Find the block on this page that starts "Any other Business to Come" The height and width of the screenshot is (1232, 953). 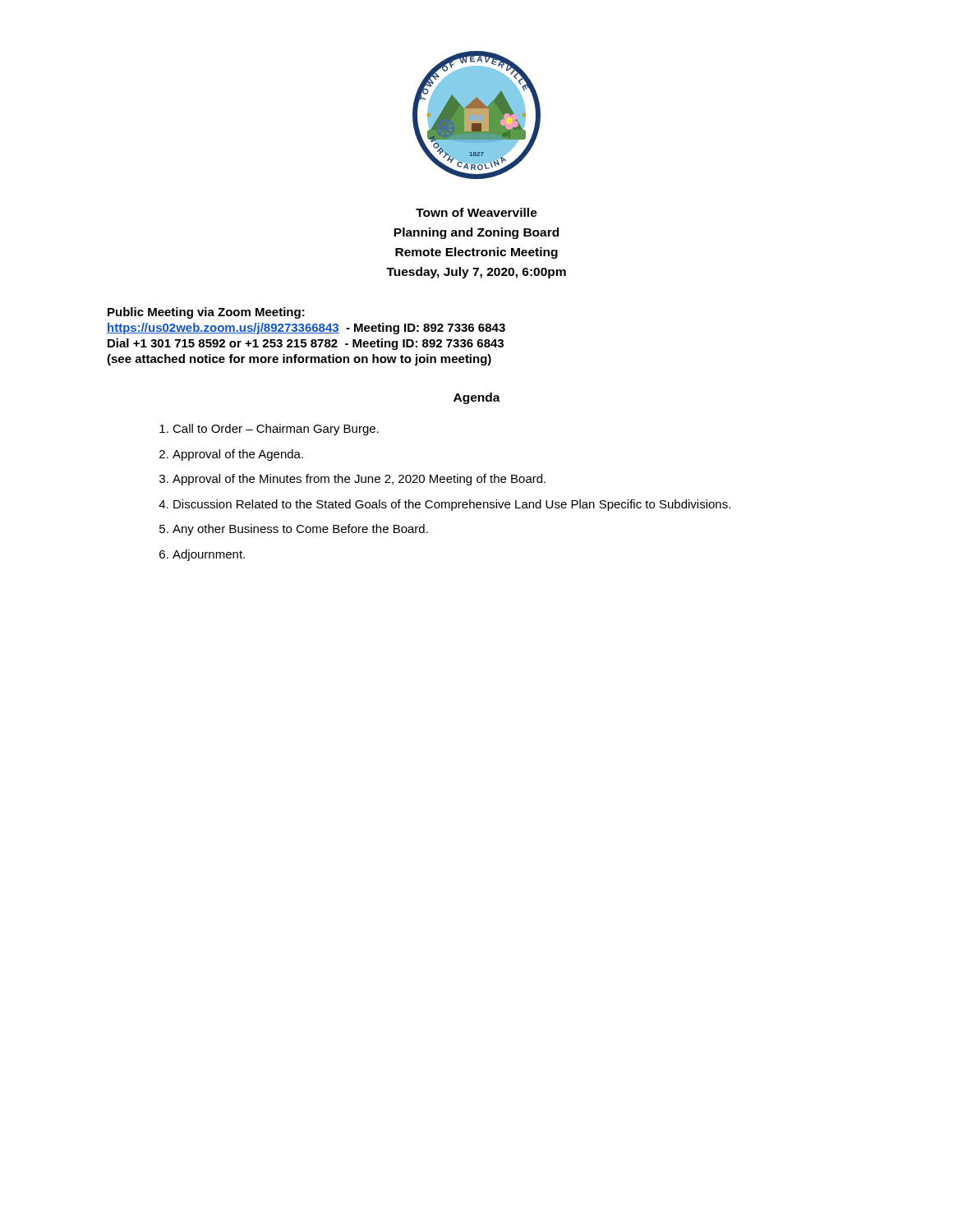pos(301,529)
